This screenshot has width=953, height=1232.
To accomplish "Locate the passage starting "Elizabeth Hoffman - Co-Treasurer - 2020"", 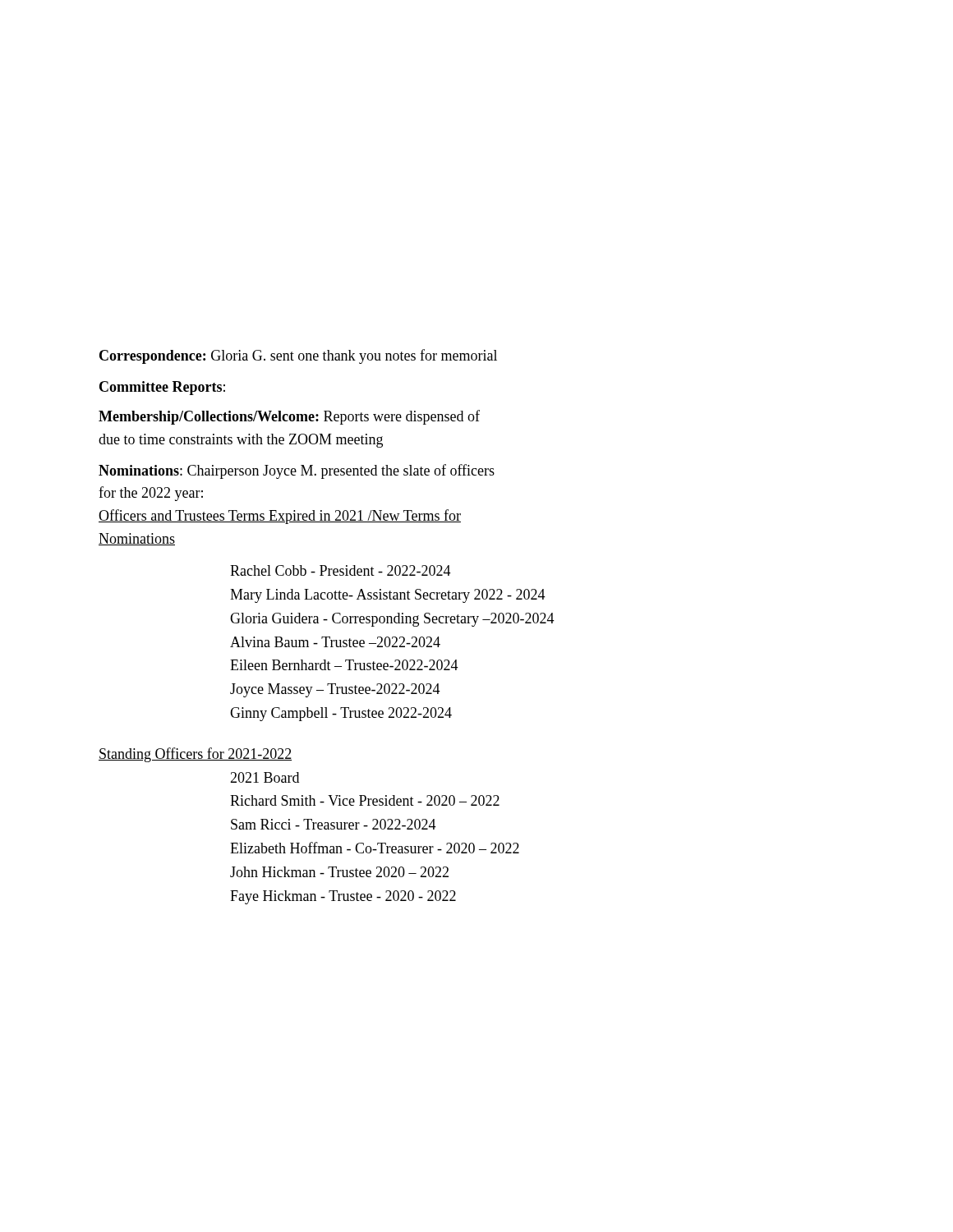I will pos(375,848).
